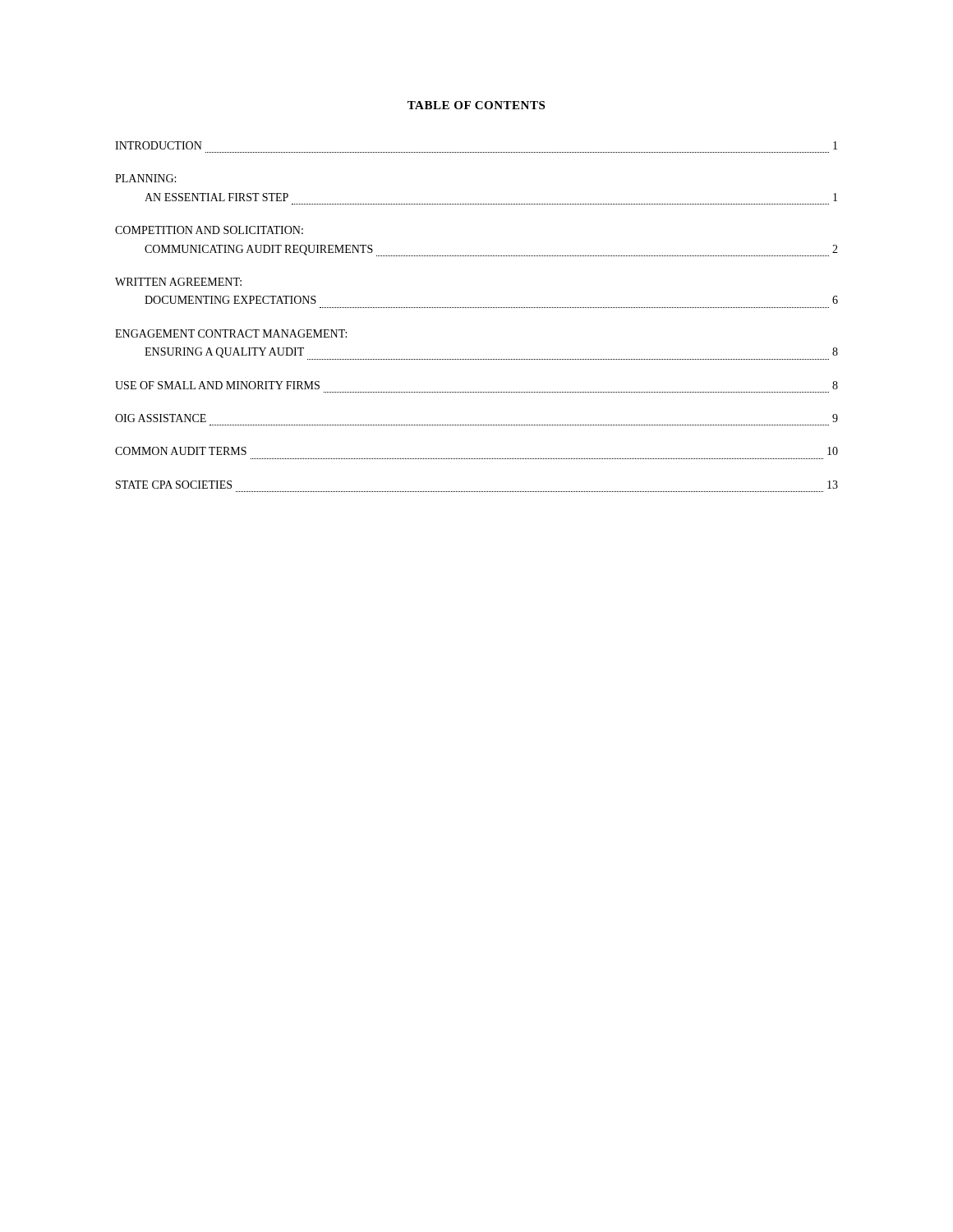Image resolution: width=953 pixels, height=1232 pixels.
Task: Select the list item with the text "USE OF SMALL AND MINORITY FIRMS 8"
Action: click(x=476, y=386)
